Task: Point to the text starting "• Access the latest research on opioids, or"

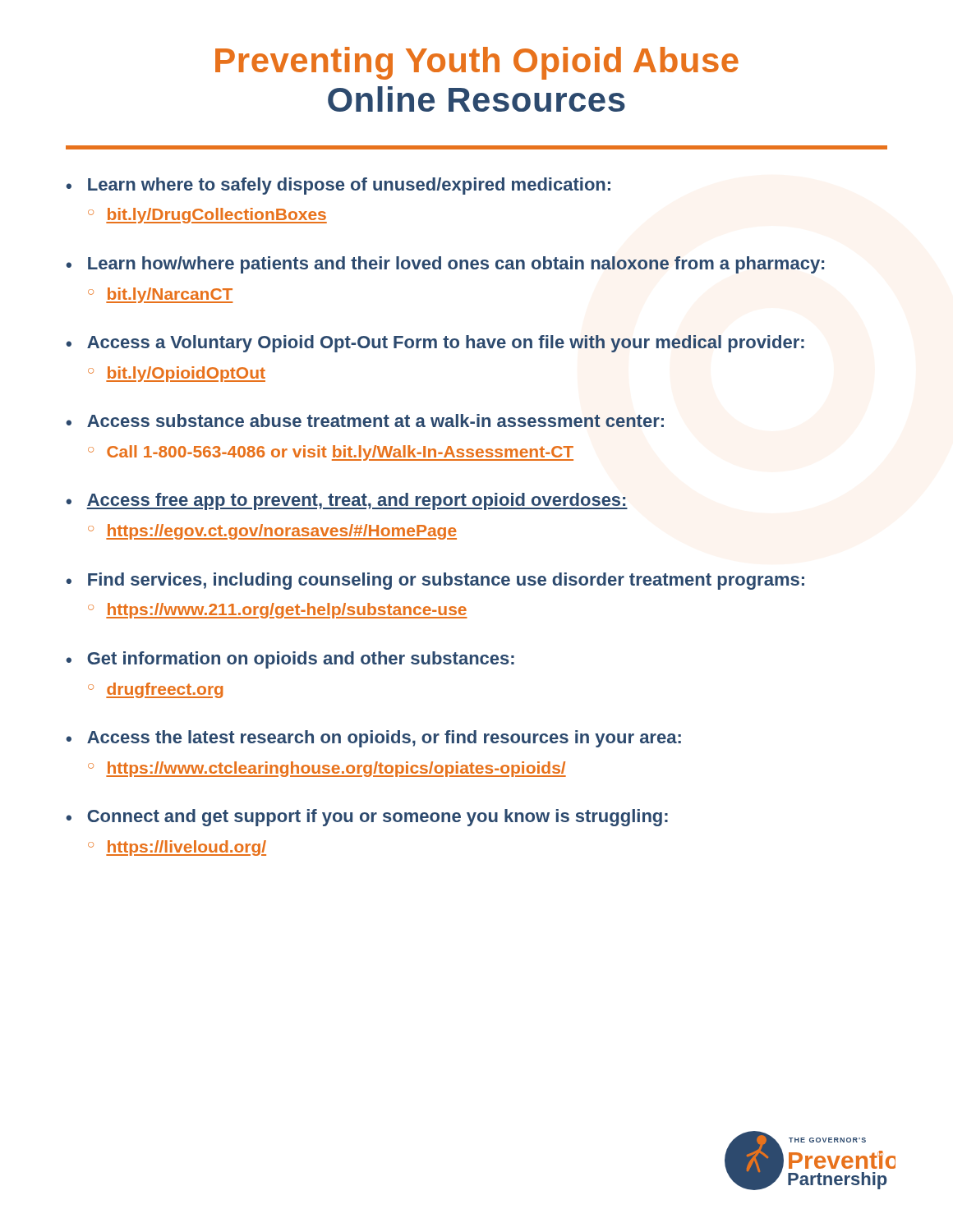Action: (476, 752)
